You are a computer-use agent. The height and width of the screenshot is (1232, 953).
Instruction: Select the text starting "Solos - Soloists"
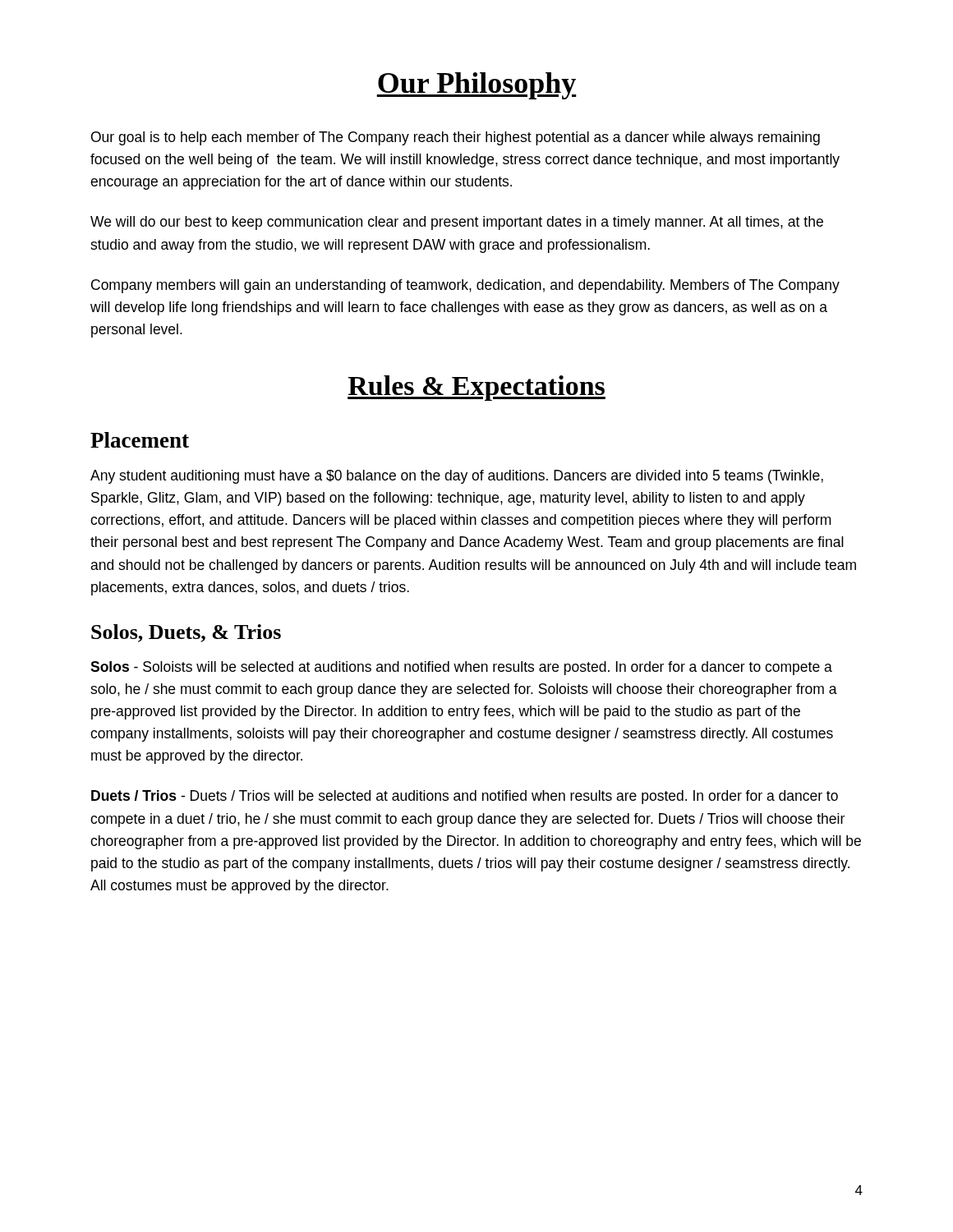[476, 712]
